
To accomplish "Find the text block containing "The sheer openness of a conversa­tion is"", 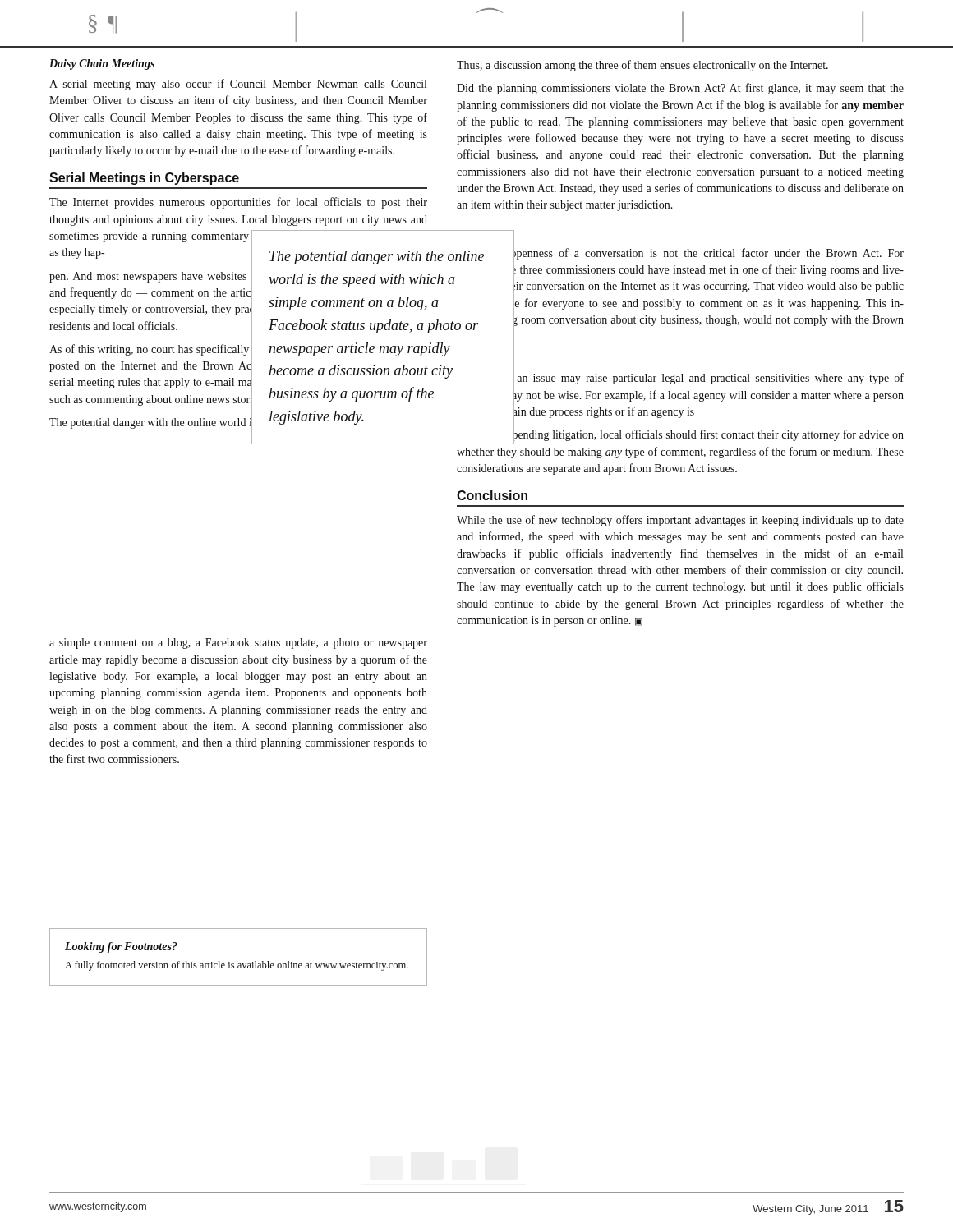I will click(680, 295).
